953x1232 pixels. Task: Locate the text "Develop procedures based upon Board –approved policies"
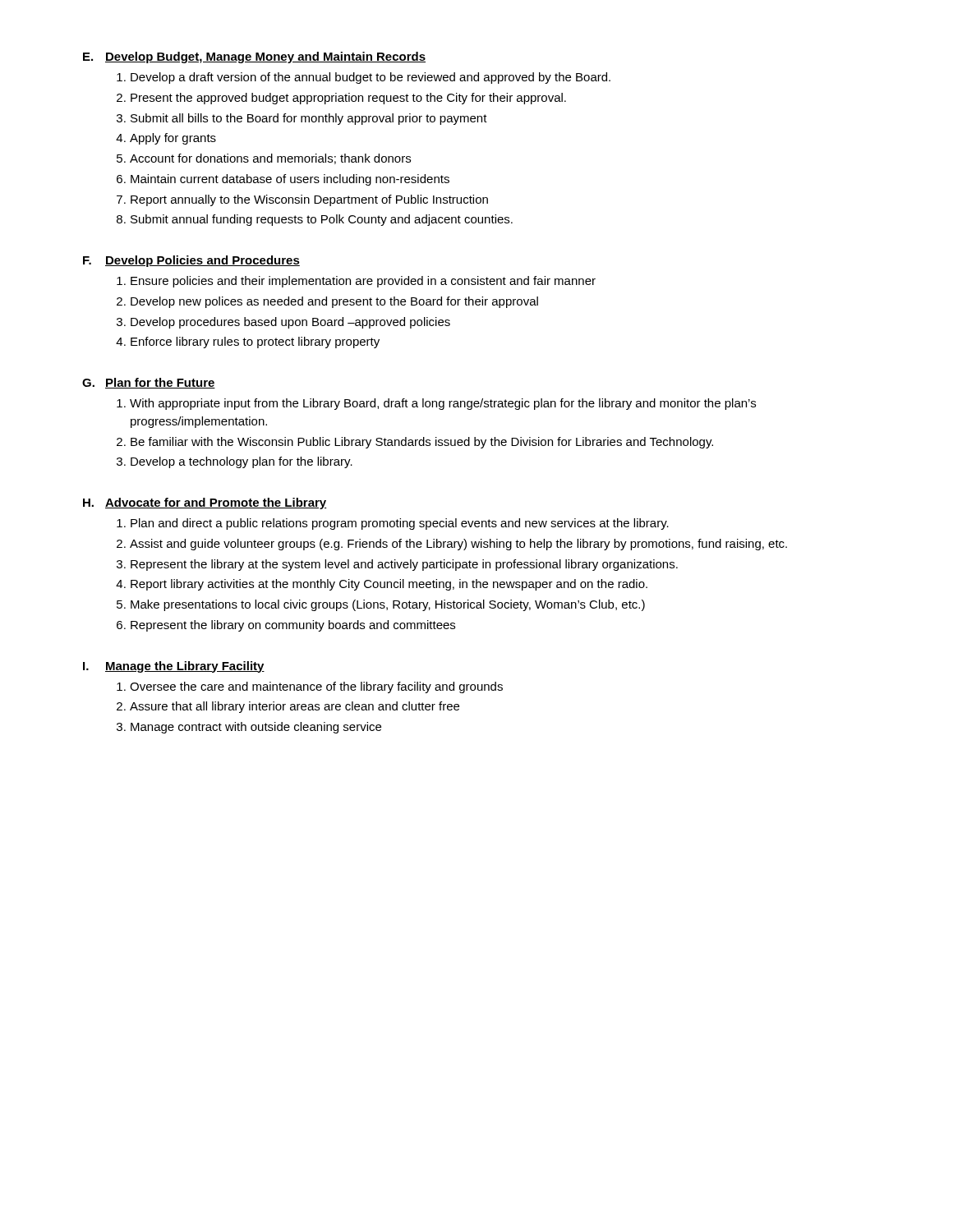(290, 321)
